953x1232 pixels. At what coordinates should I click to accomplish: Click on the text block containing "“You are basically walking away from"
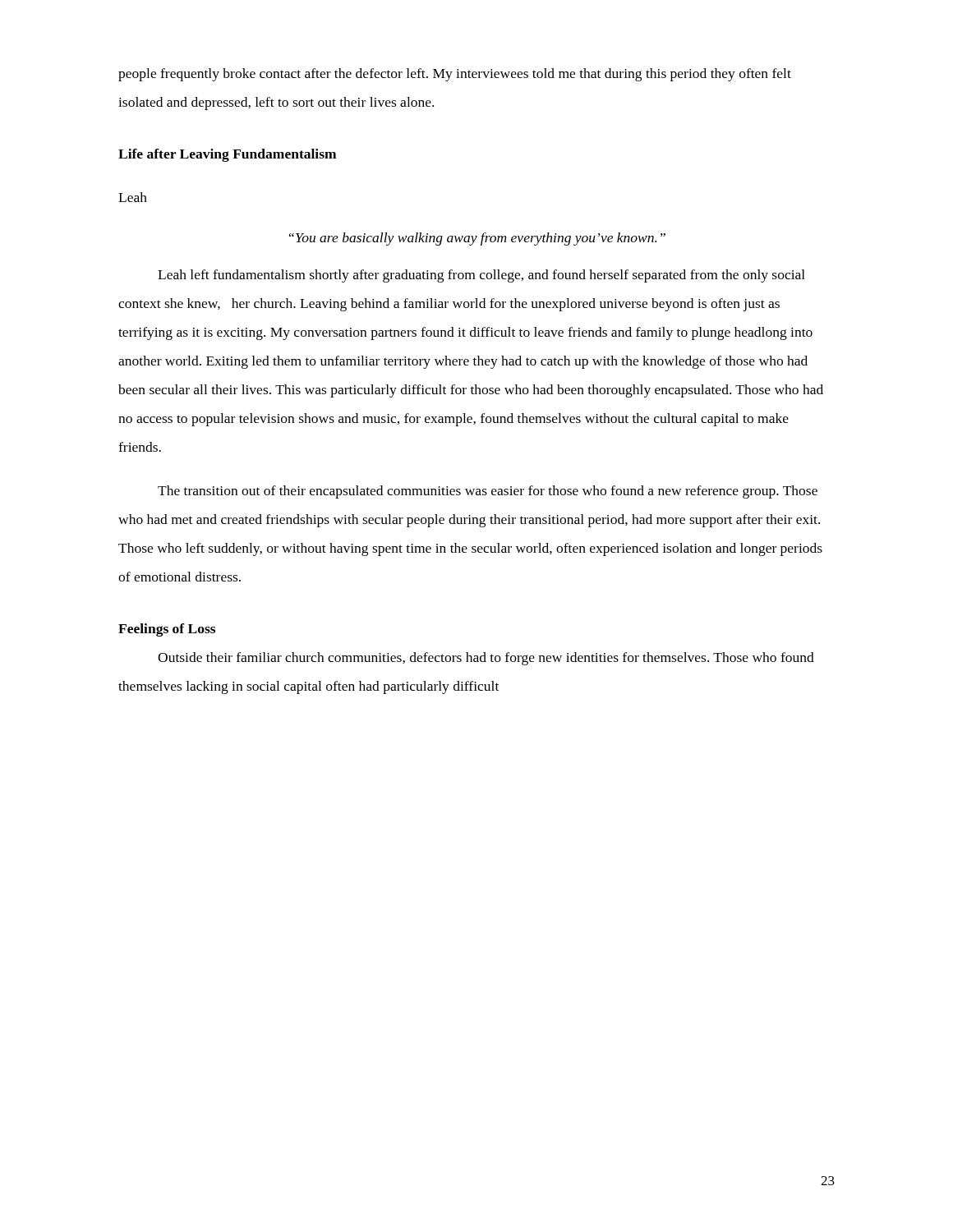[x=476, y=237]
